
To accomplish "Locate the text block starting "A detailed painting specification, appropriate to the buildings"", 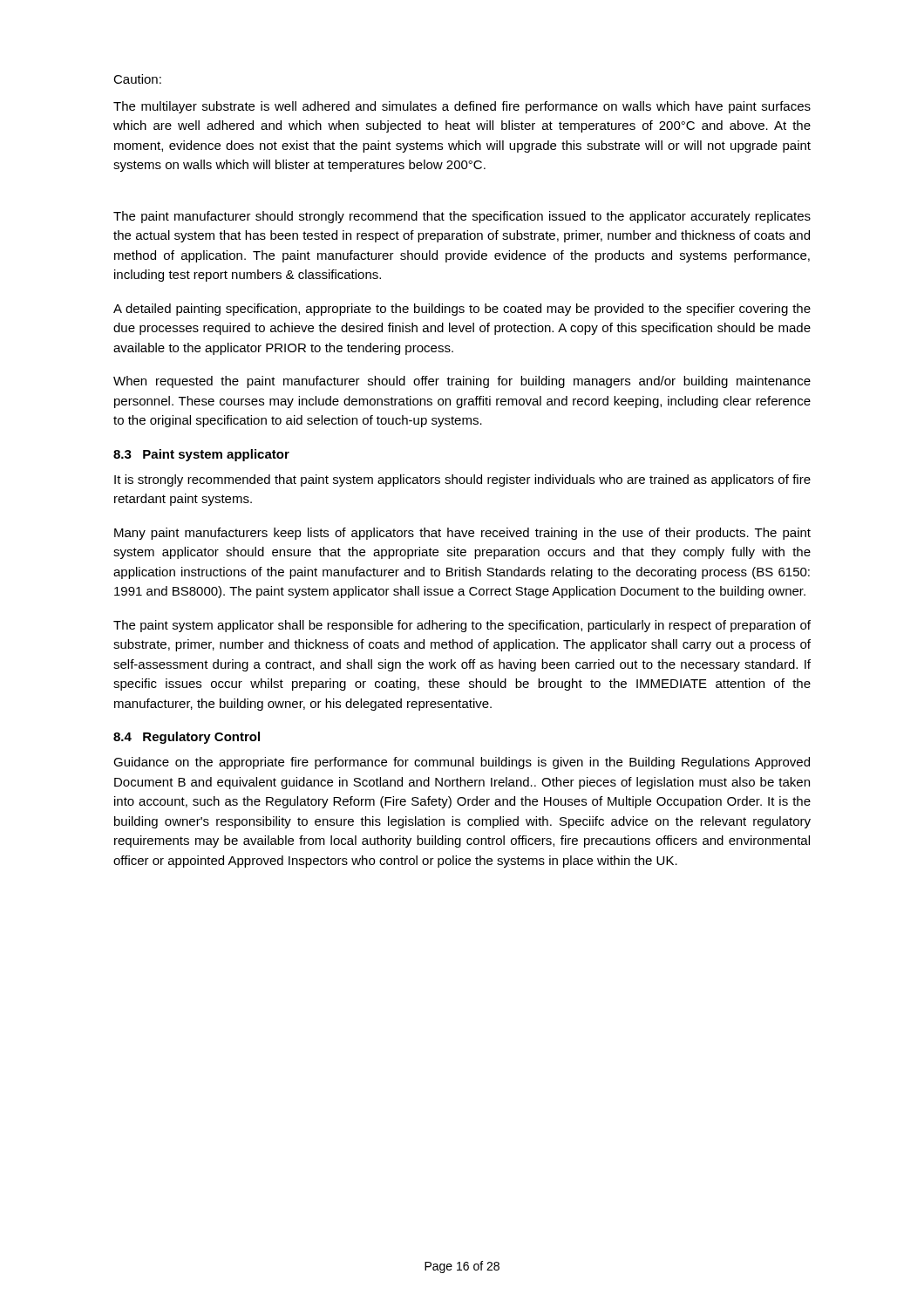I will (x=462, y=327).
